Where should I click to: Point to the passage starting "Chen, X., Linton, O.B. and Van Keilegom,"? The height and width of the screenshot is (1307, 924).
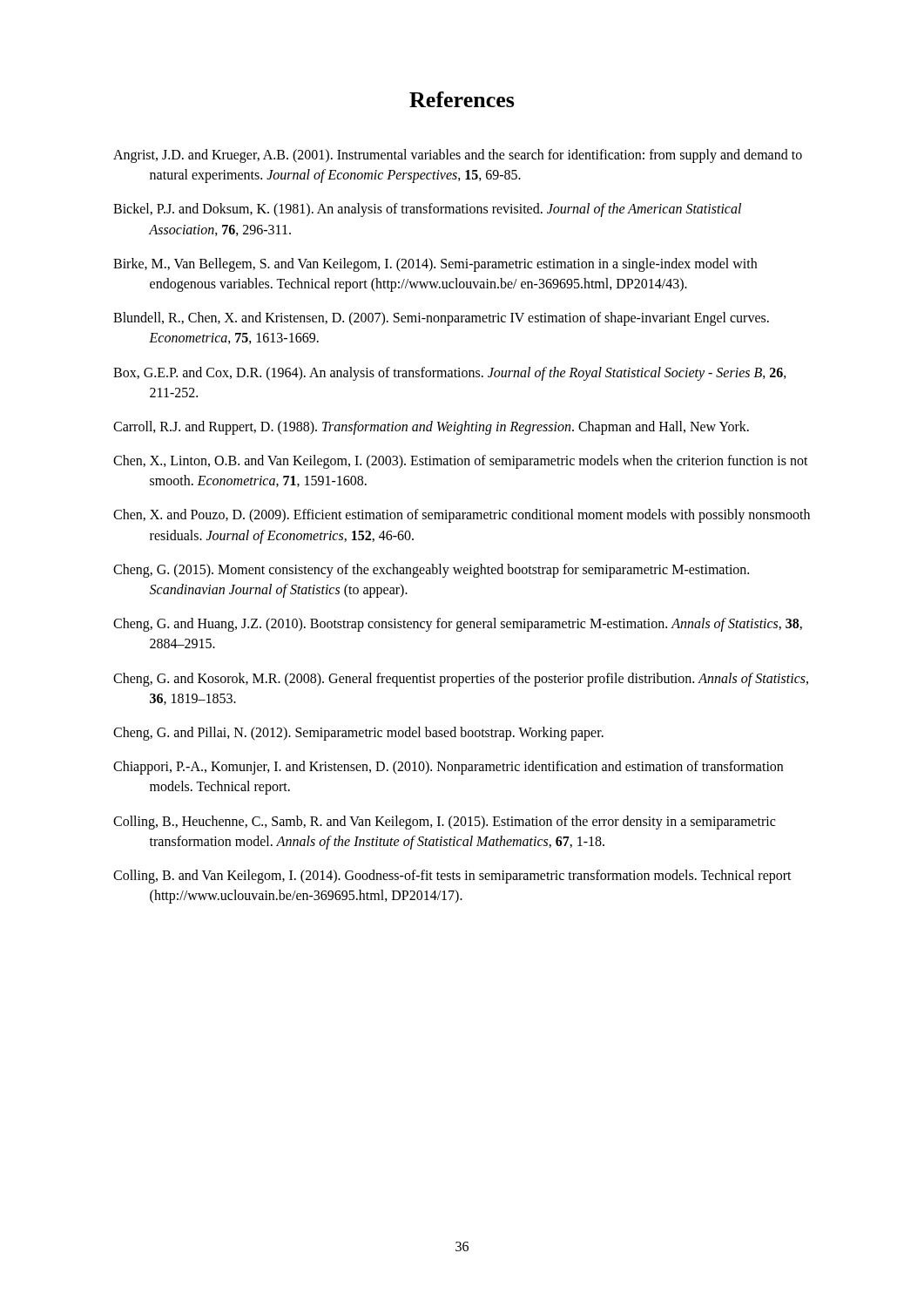click(x=462, y=471)
